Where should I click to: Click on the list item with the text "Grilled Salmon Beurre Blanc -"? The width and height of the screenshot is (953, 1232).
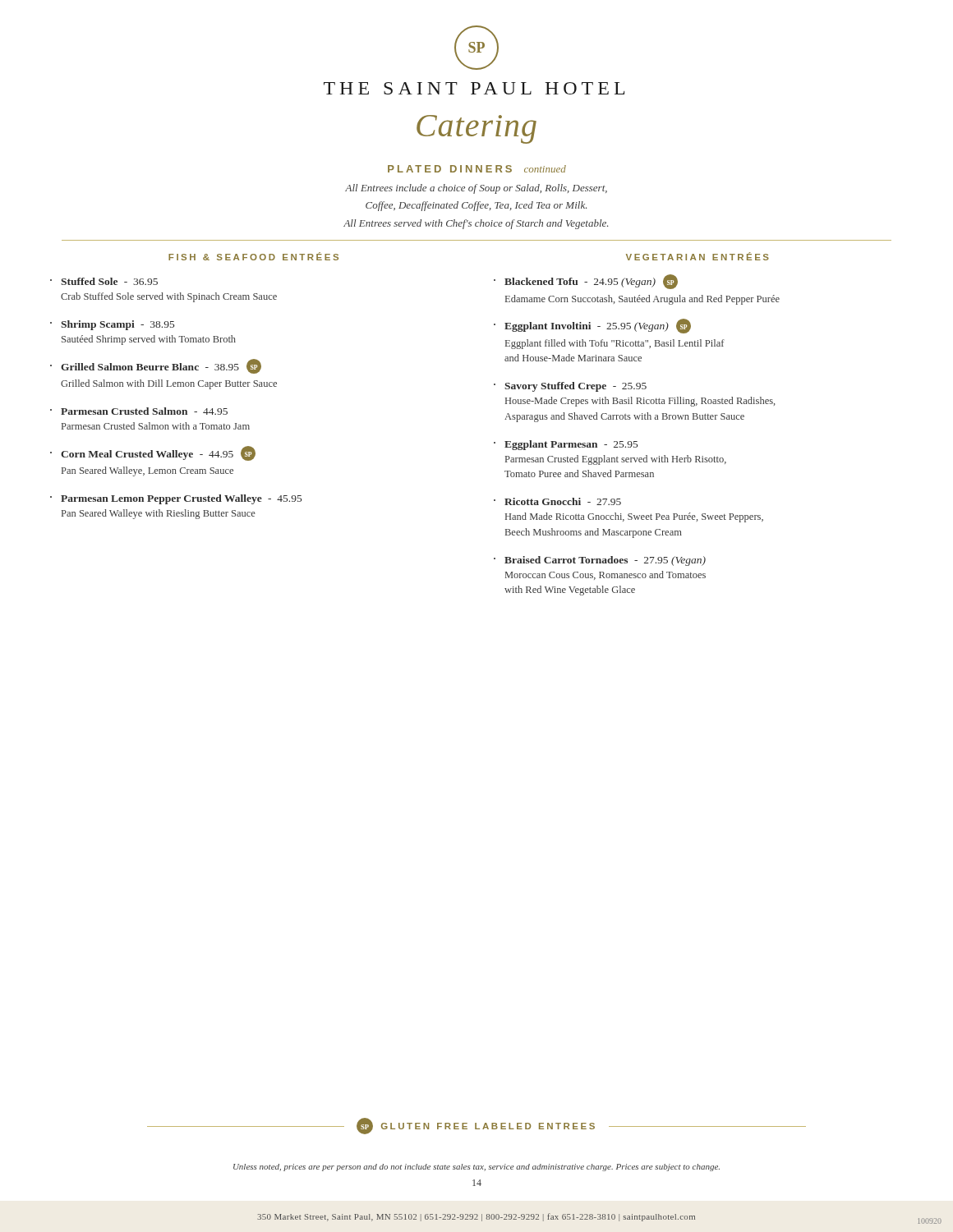260,375
